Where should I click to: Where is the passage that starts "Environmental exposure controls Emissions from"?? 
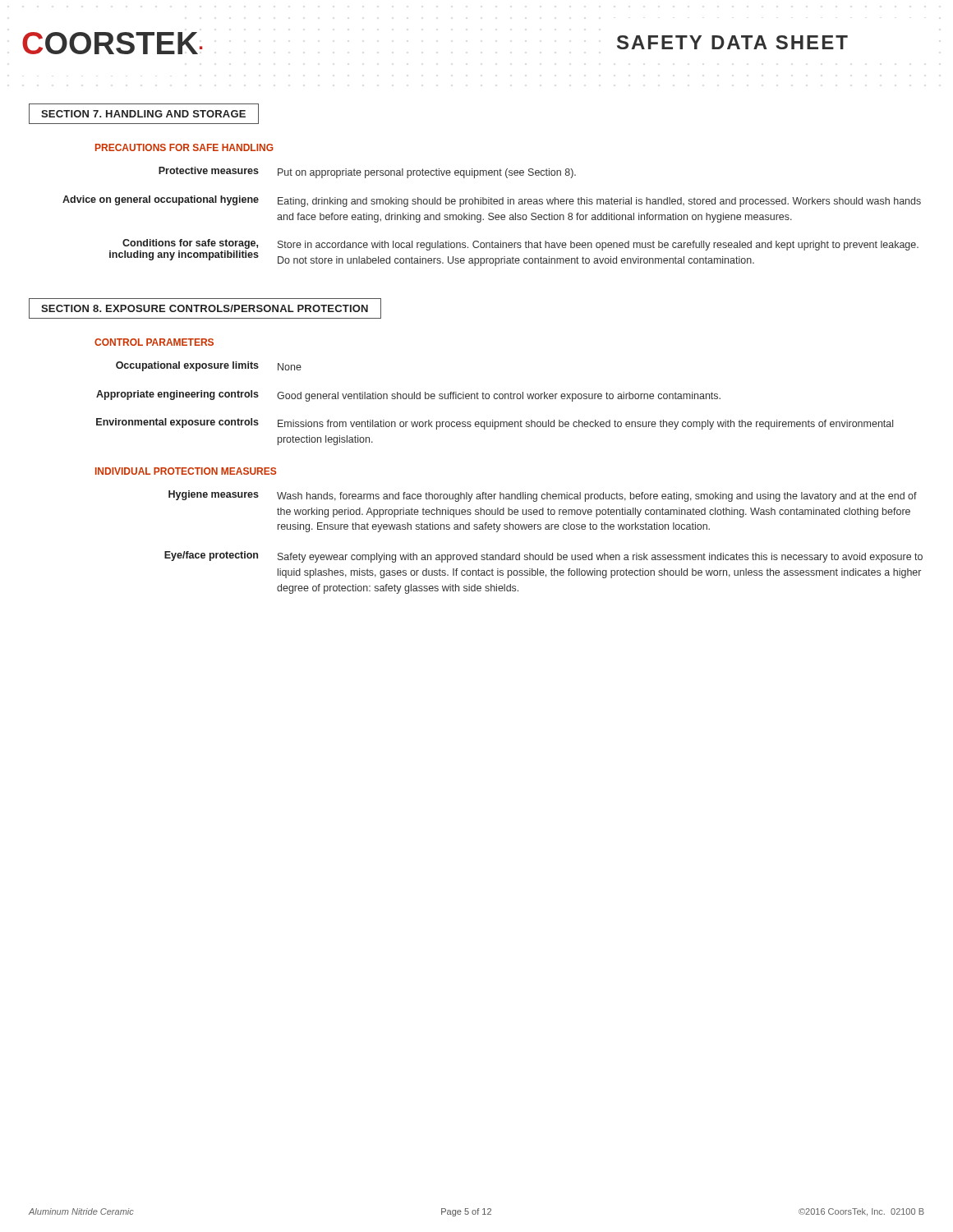pos(476,432)
